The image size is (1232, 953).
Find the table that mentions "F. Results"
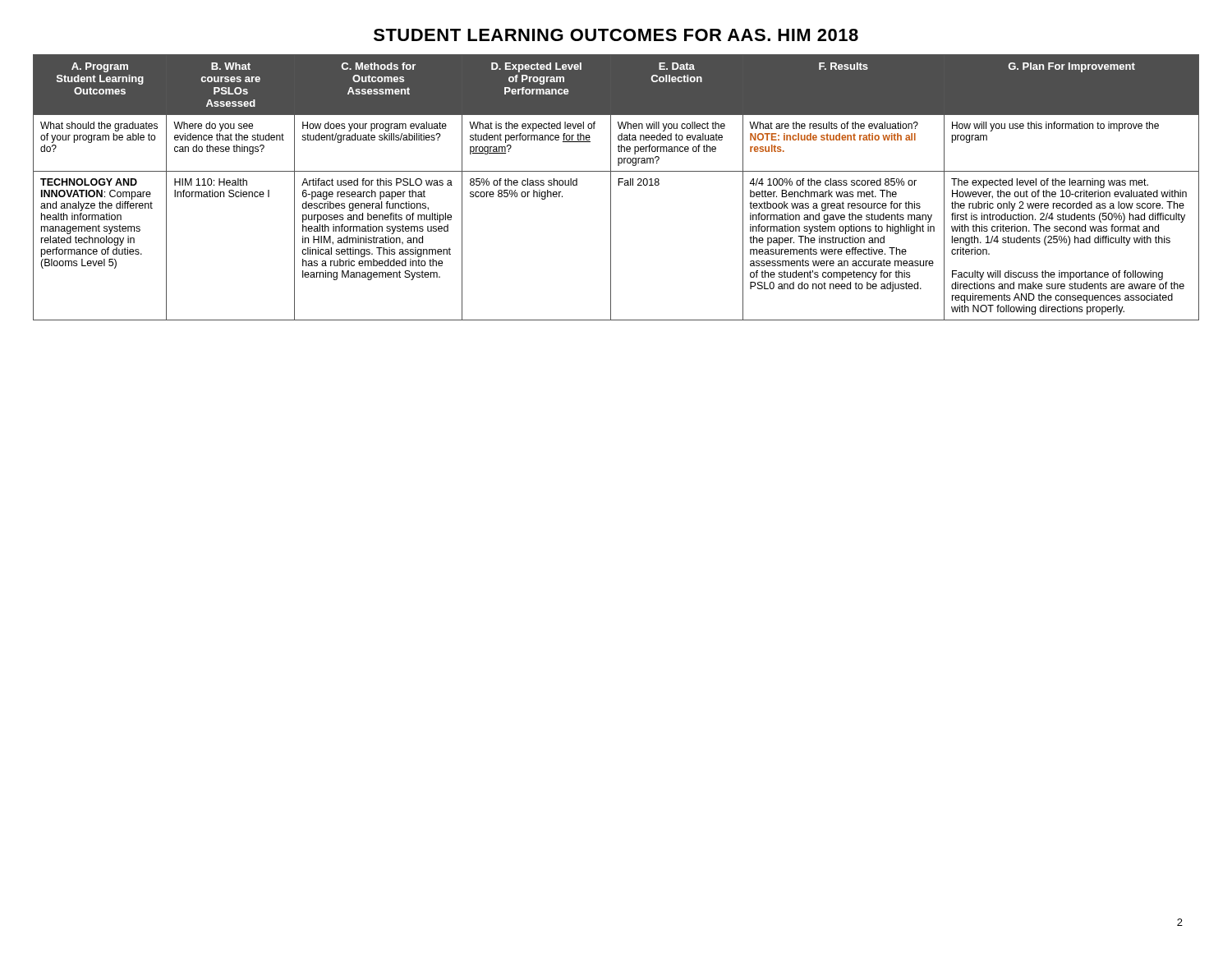616,187
